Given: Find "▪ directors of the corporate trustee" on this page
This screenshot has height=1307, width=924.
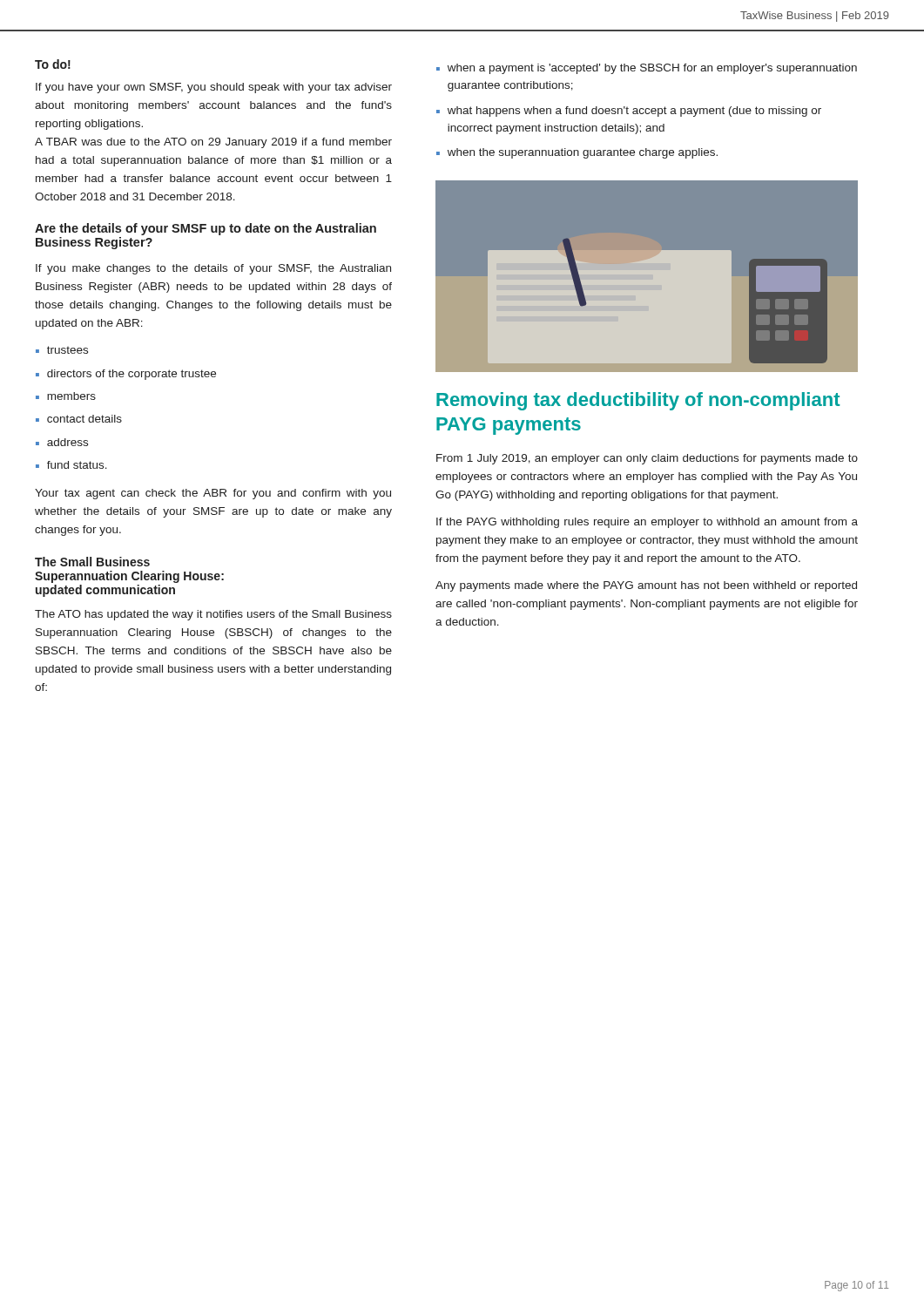Looking at the screenshot, I should 126,374.
